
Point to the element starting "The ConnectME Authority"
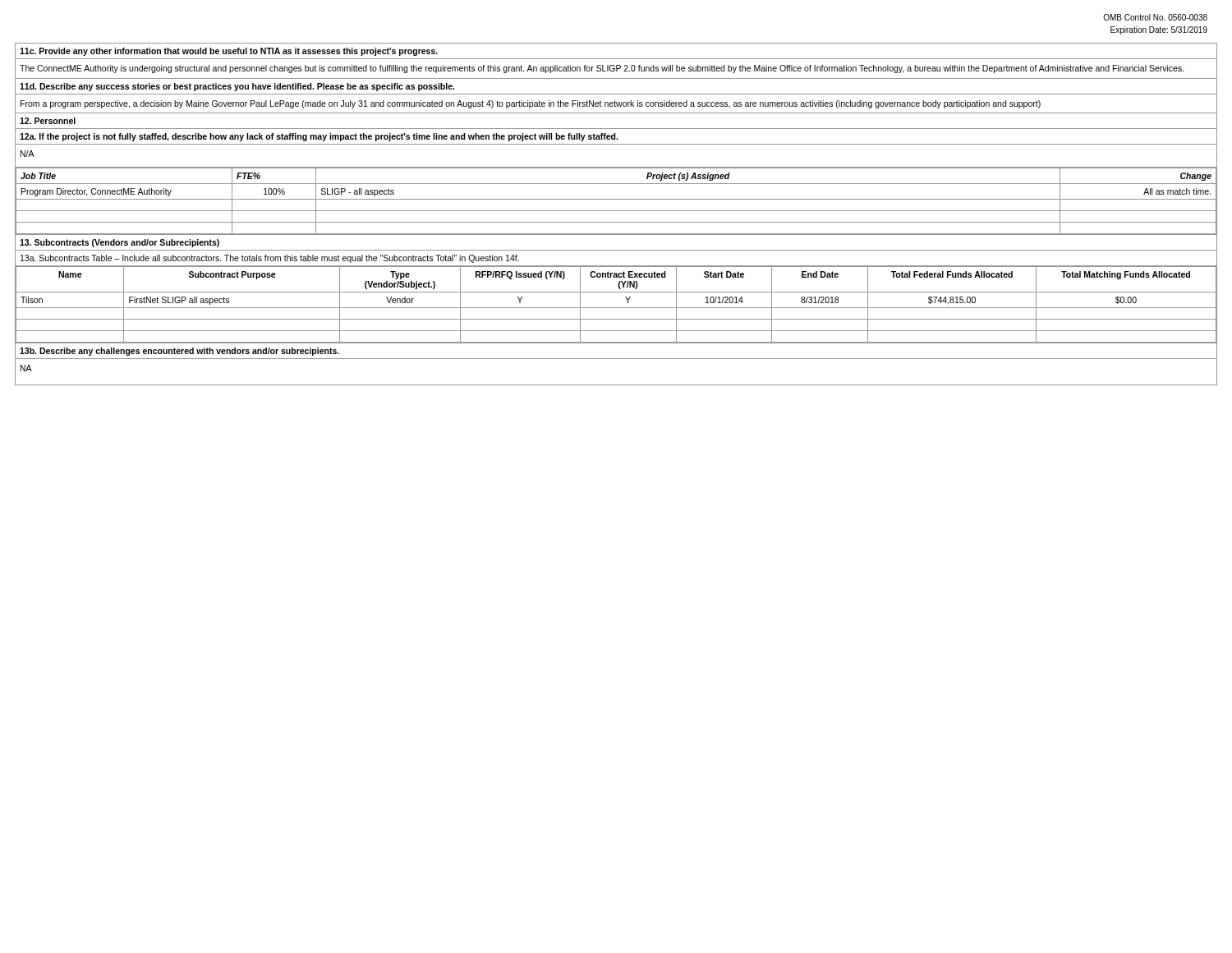[x=602, y=68]
